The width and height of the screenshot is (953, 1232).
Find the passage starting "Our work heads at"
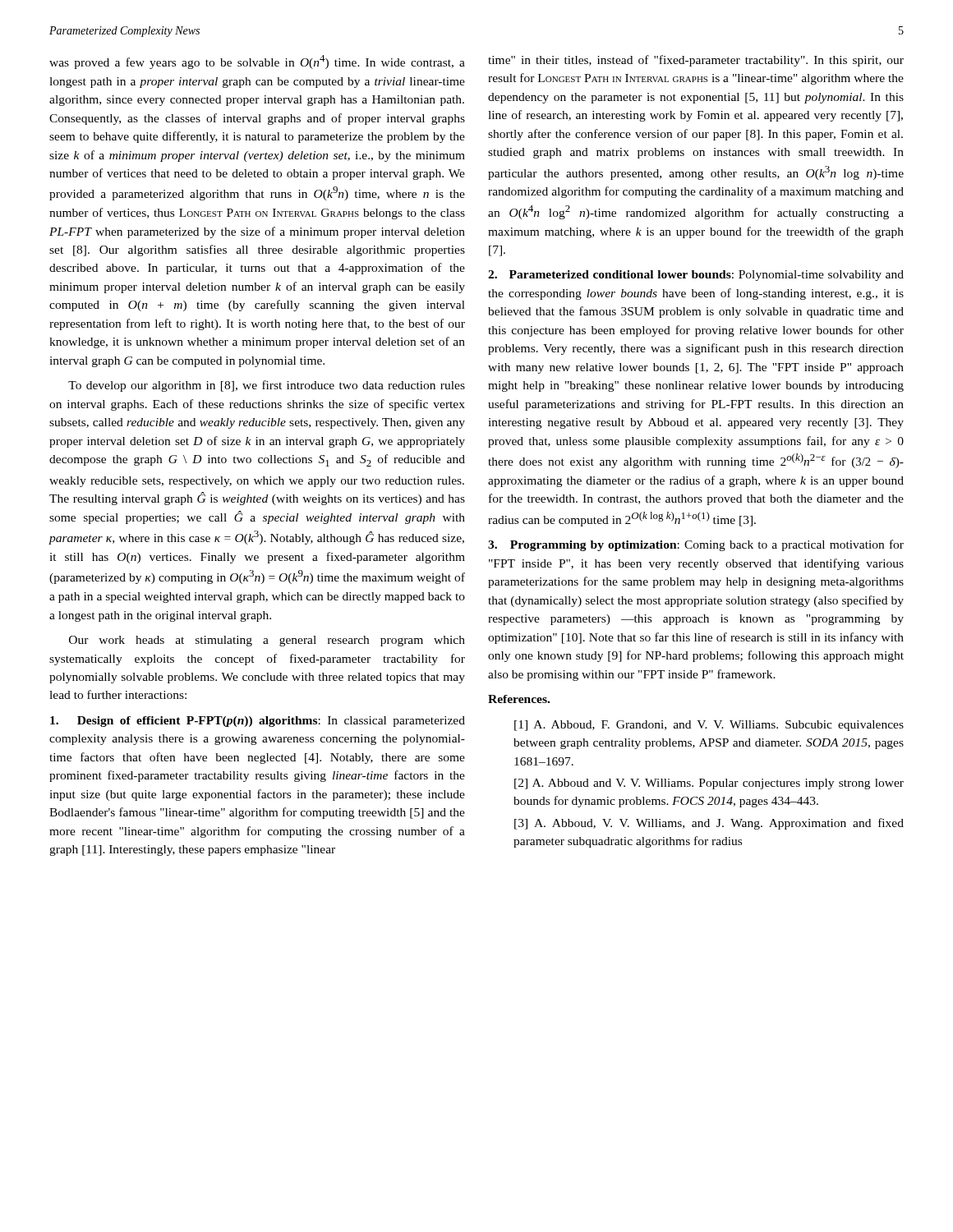pyautogui.click(x=257, y=668)
